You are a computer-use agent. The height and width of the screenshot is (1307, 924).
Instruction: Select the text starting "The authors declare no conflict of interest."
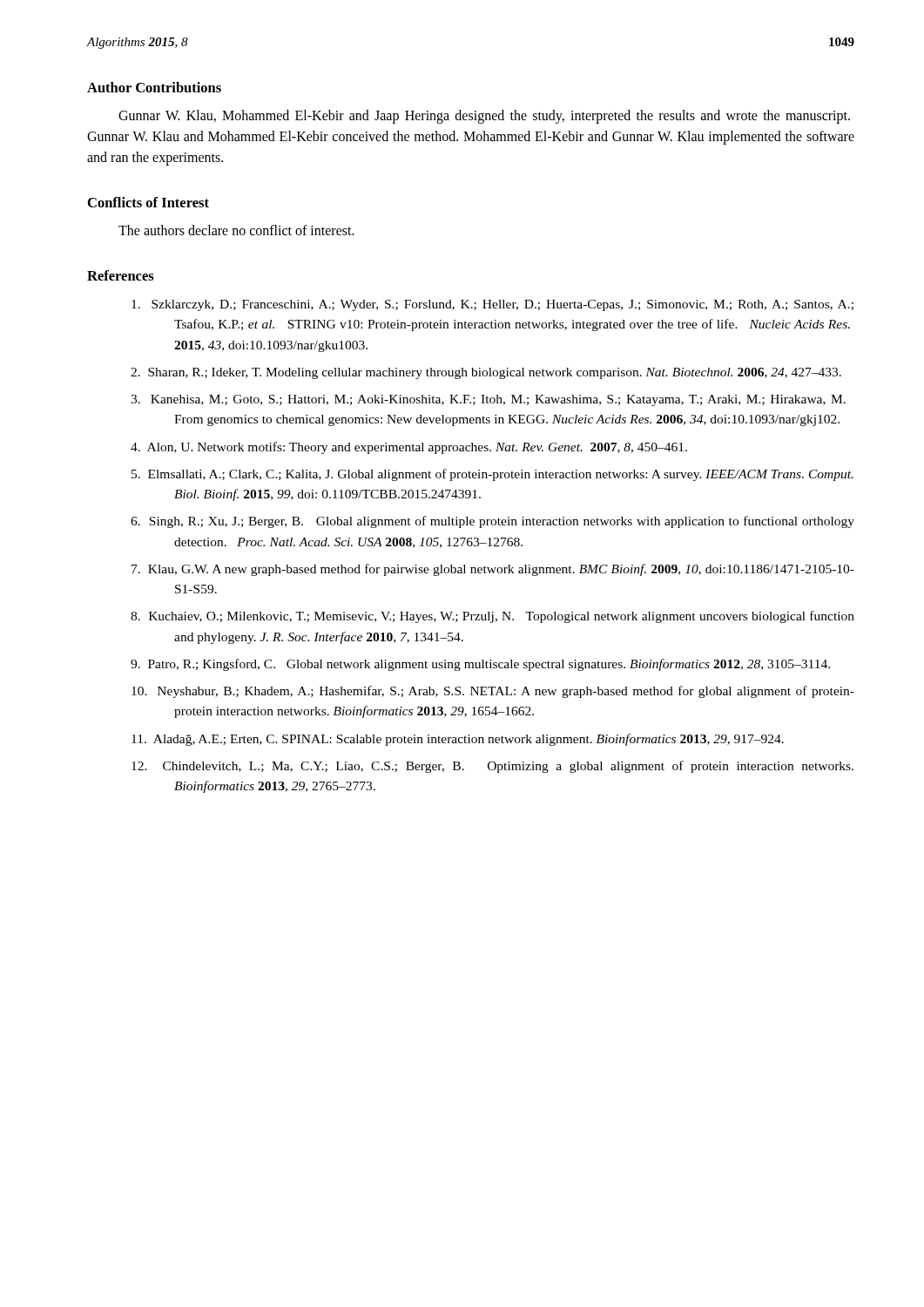click(237, 230)
